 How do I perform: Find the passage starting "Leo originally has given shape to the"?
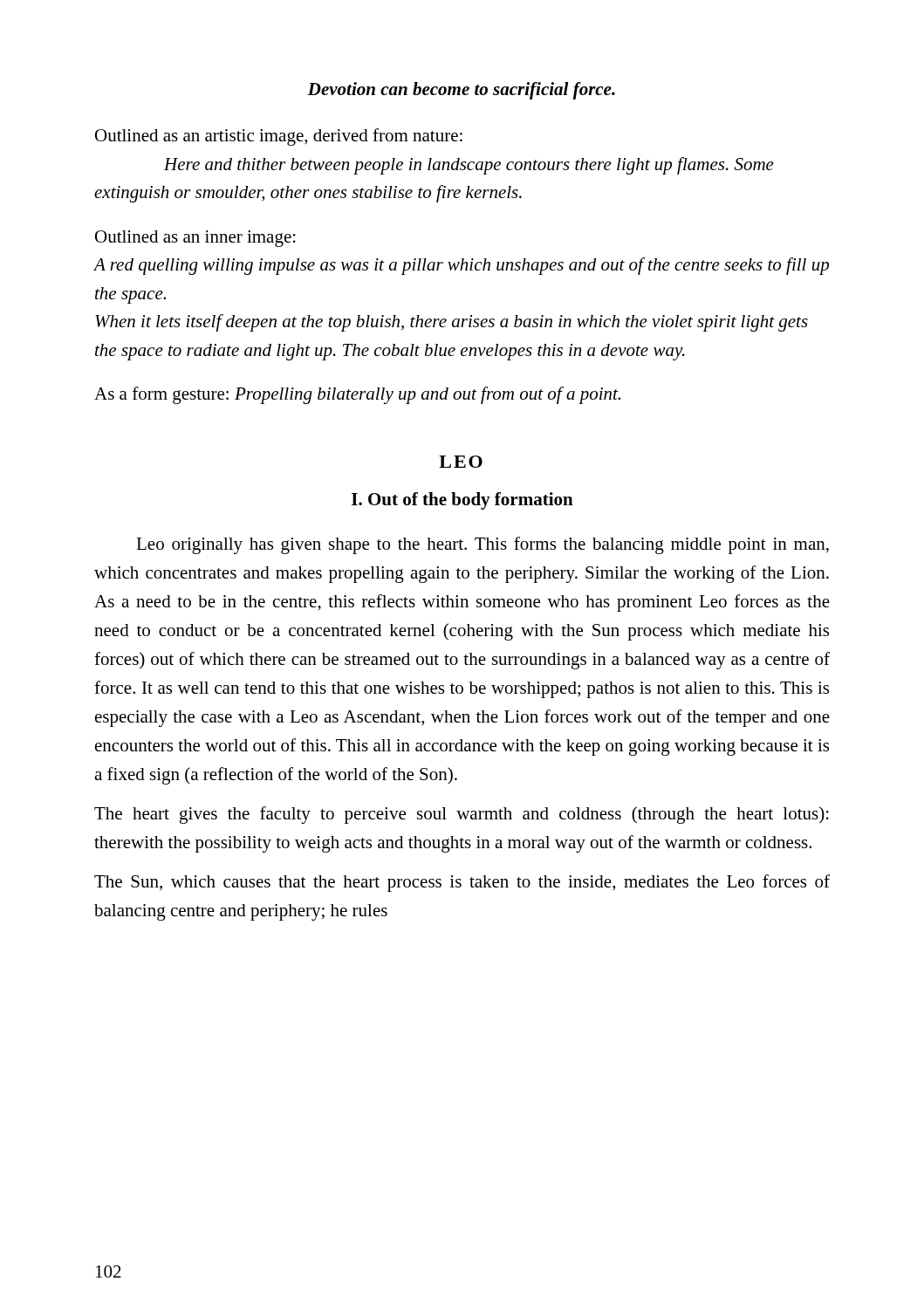point(462,659)
